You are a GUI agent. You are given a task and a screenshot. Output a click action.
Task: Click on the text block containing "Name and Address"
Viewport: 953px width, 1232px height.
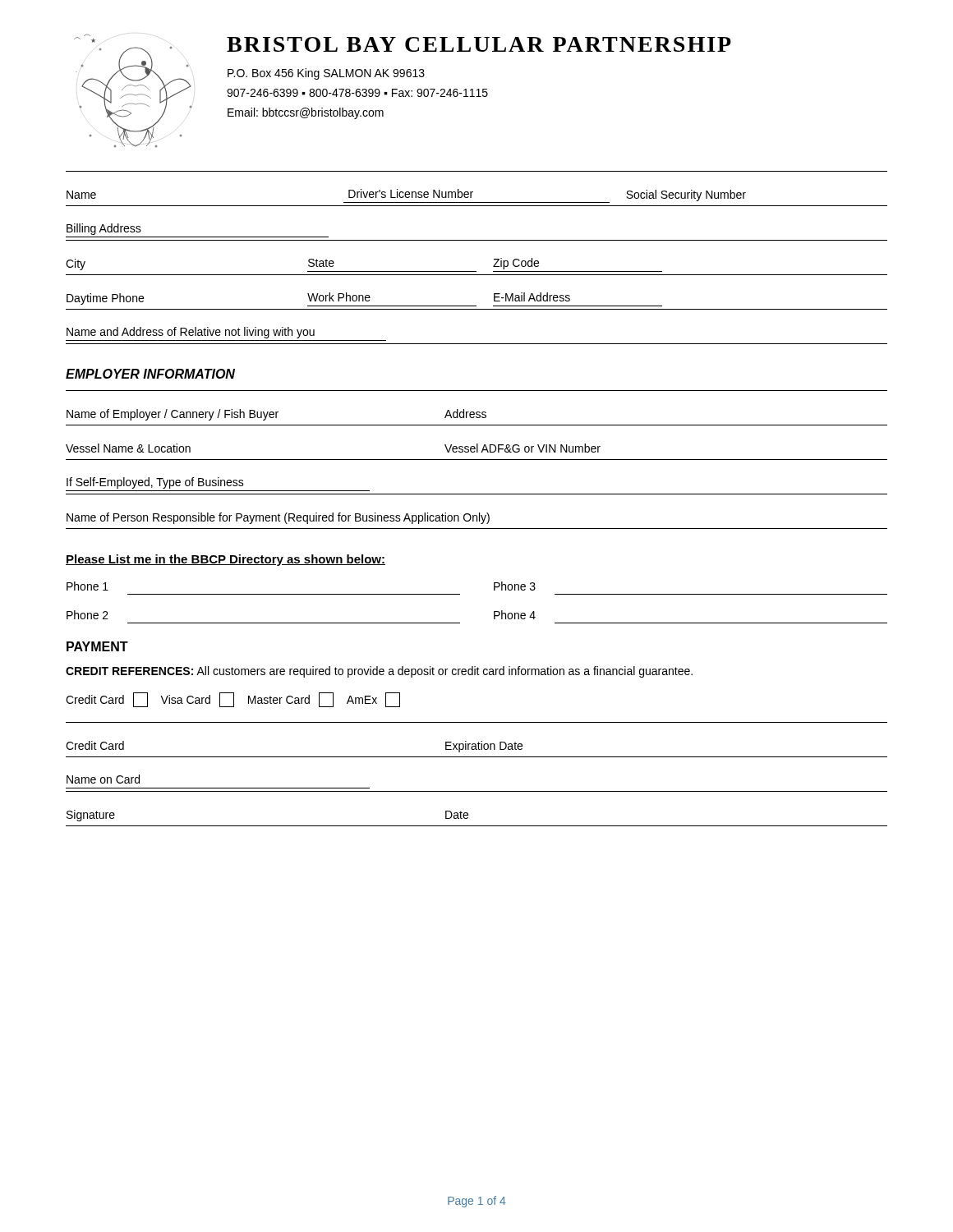226,333
